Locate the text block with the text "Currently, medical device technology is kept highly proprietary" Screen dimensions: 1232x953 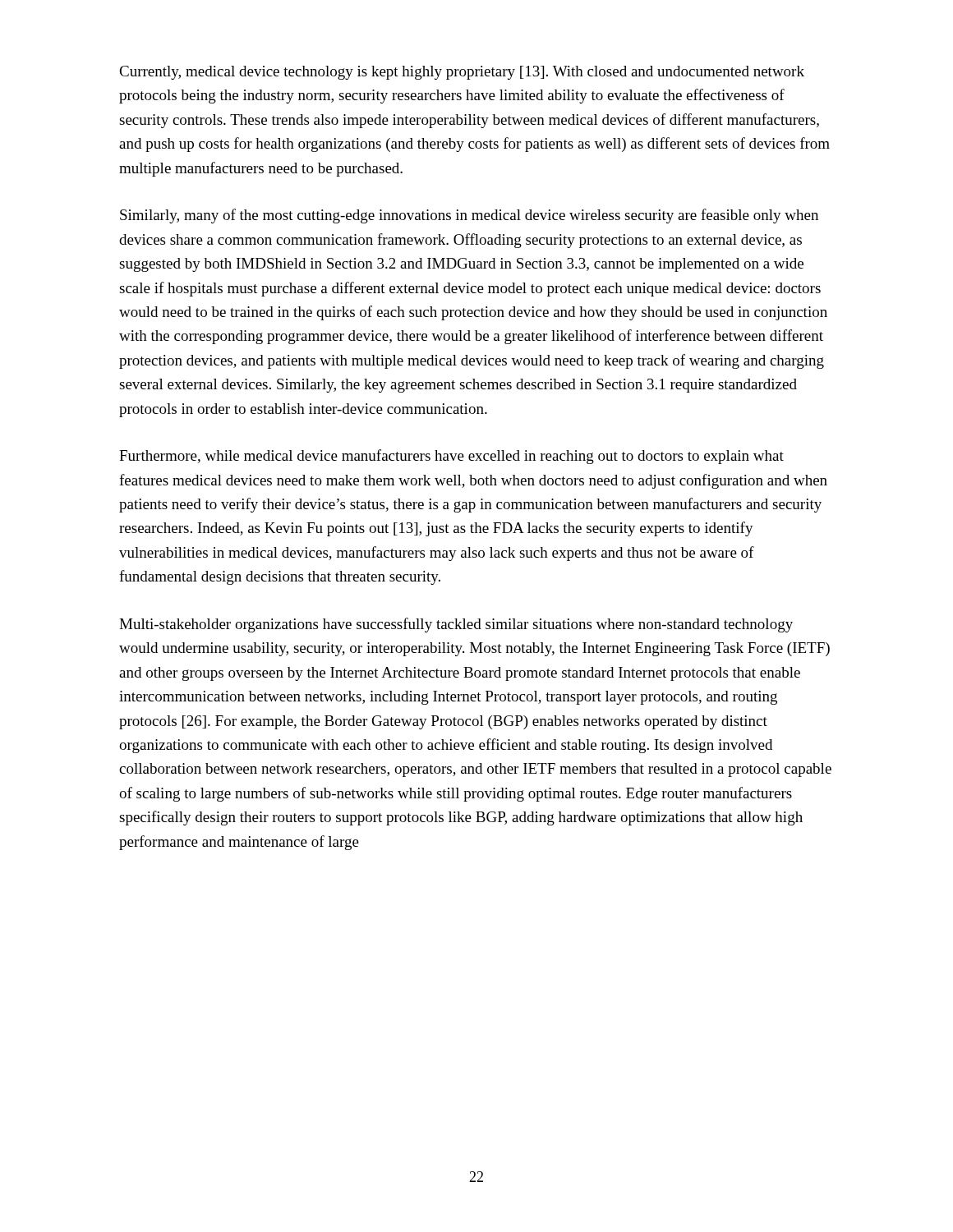coord(474,119)
